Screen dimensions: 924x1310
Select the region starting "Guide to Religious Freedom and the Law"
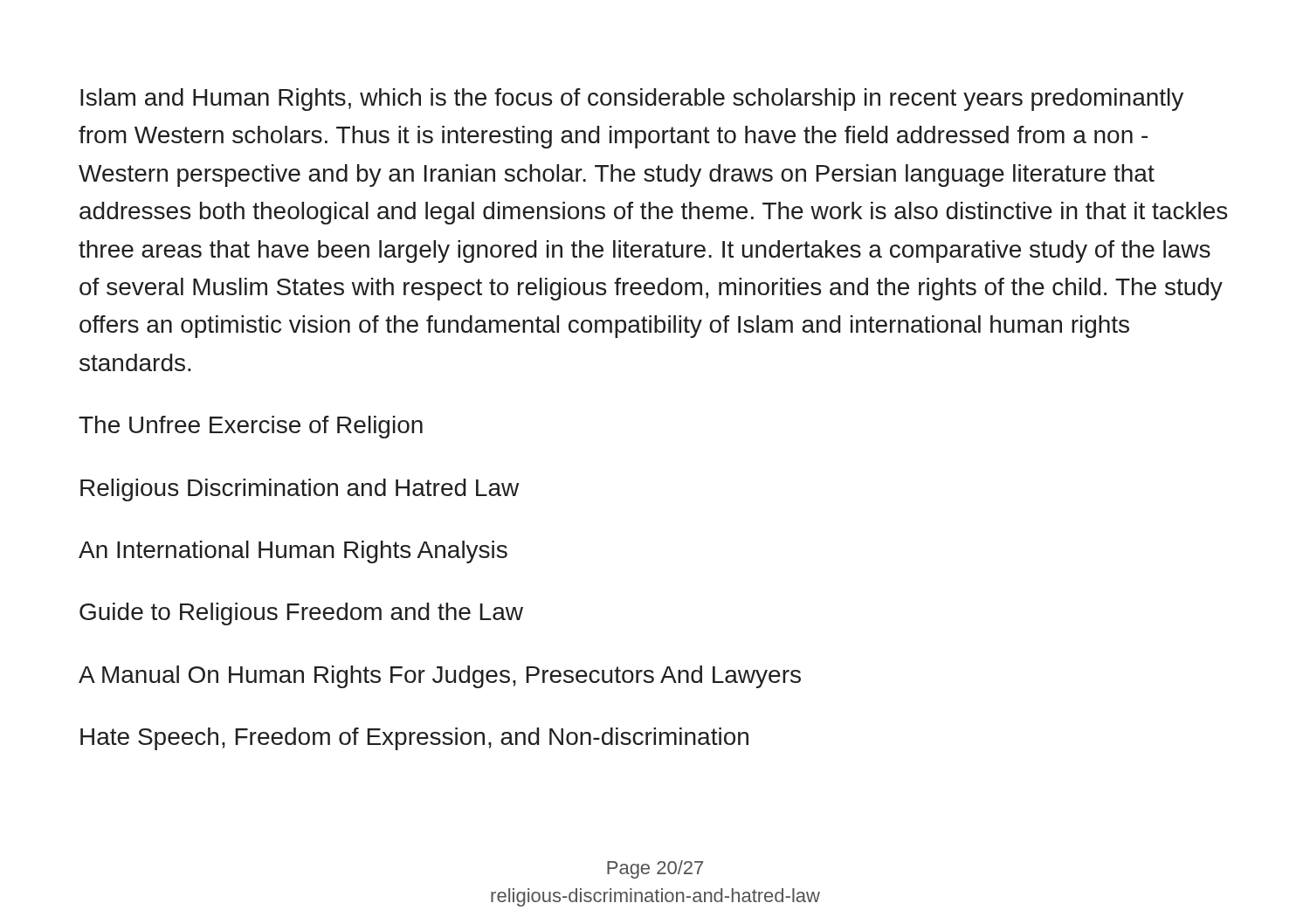click(x=301, y=614)
